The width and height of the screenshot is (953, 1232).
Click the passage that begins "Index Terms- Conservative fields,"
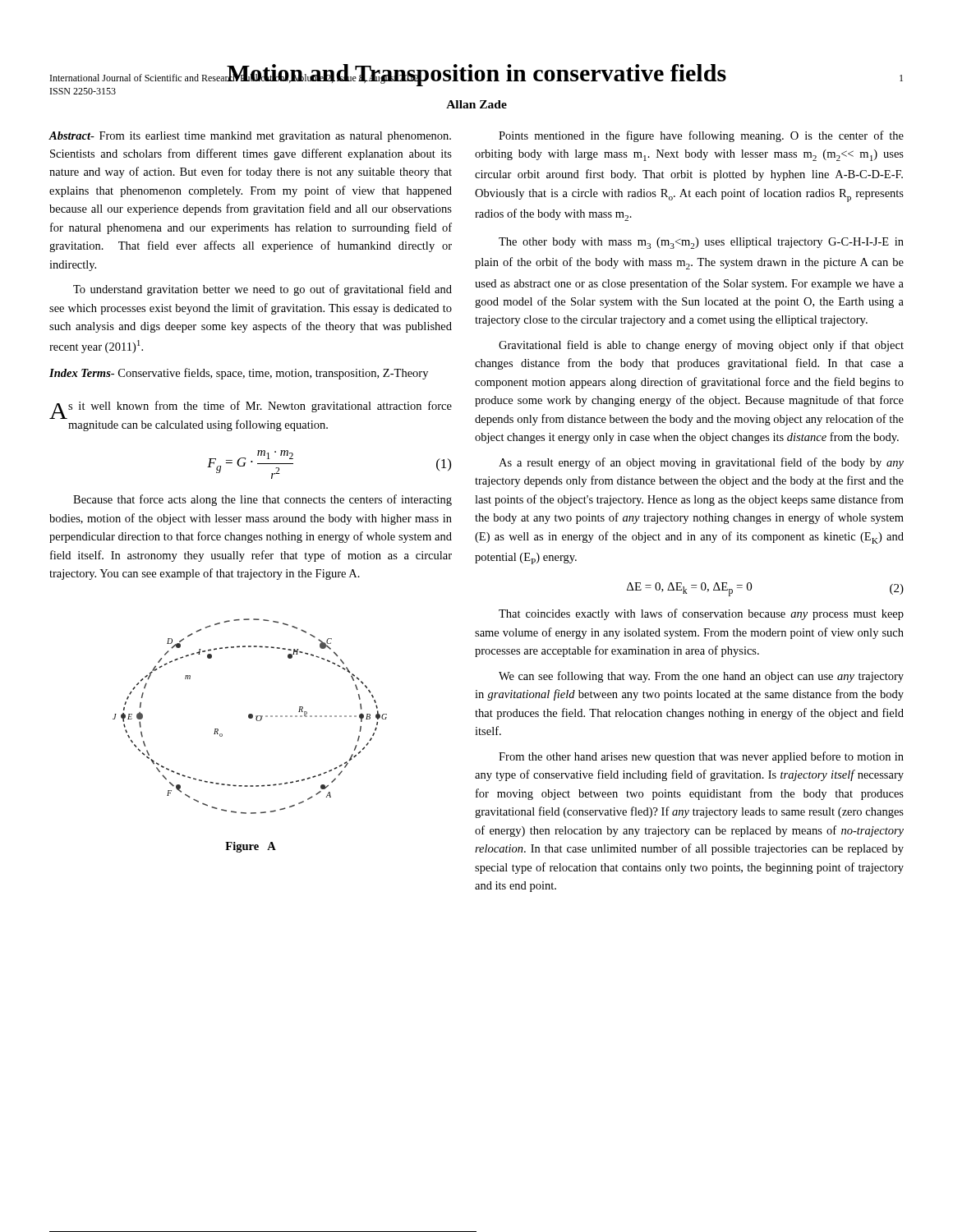(x=239, y=373)
